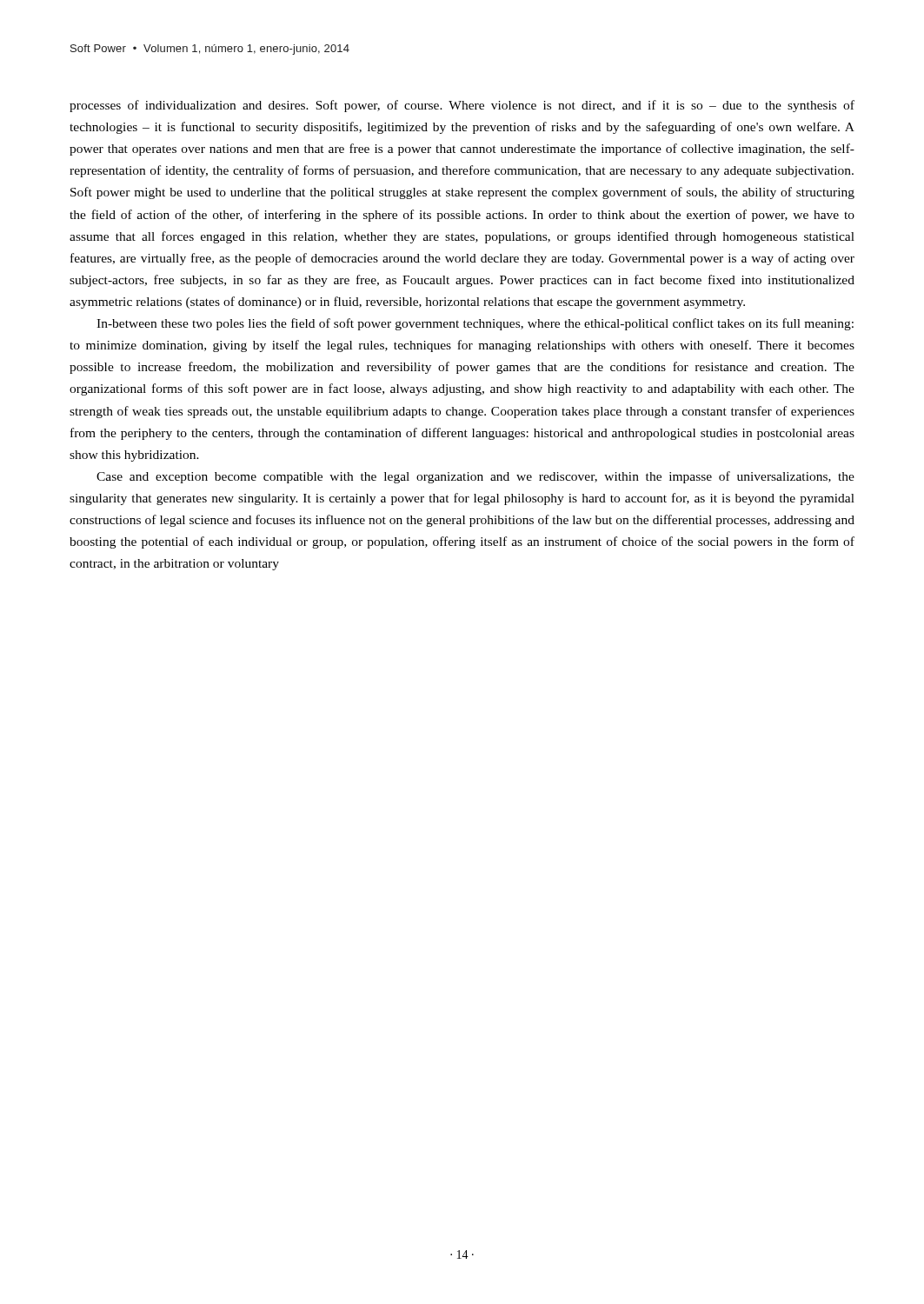Image resolution: width=924 pixels, height=1304 pixels.
Task: Point to the passage starting "processes of individualization and desires."
Action: 462,203
